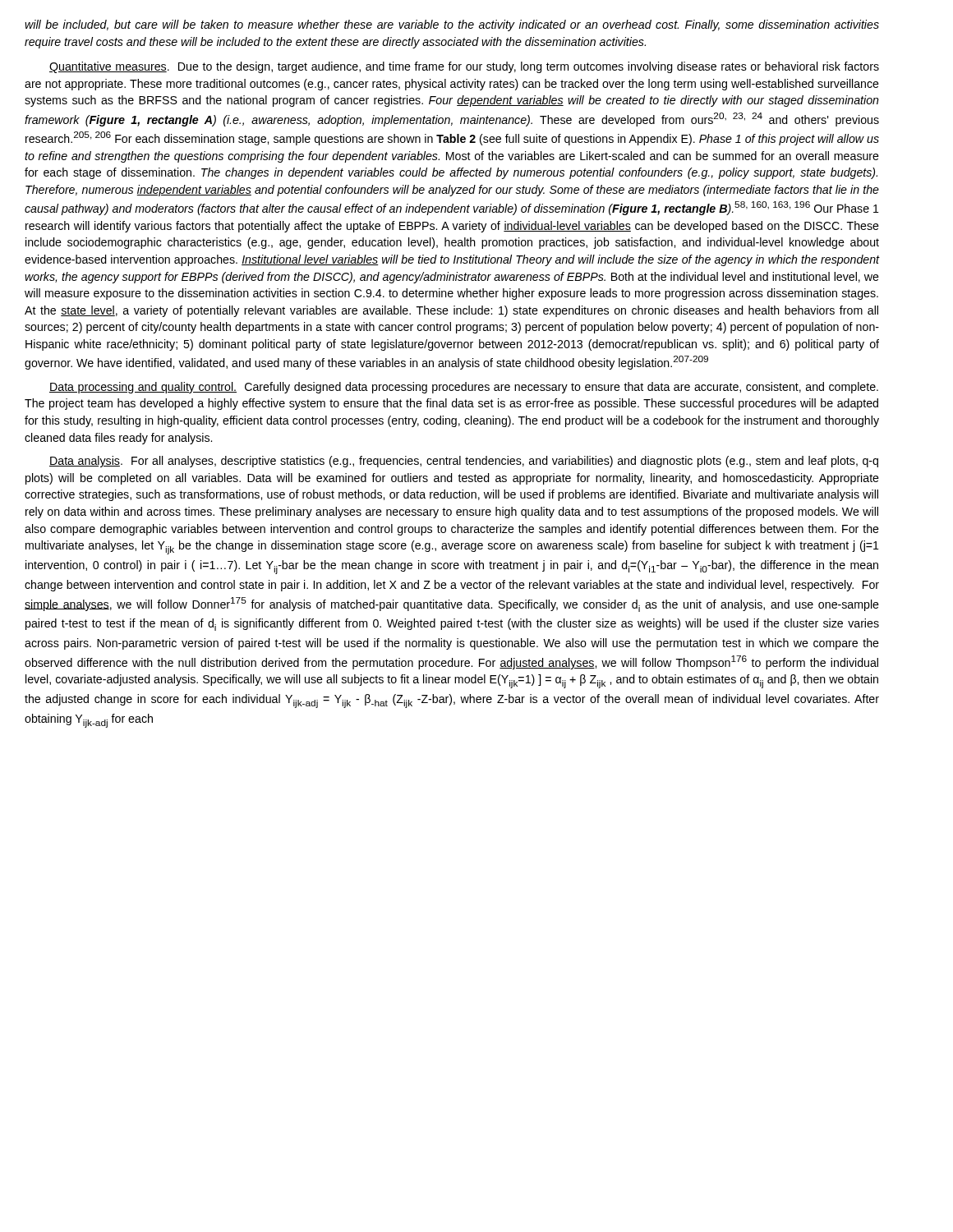This screenshot has width=953, height=1232.
Task: Click on the passage starting "Quantitative measures. Due to the"
Action: tap(452, 215)
